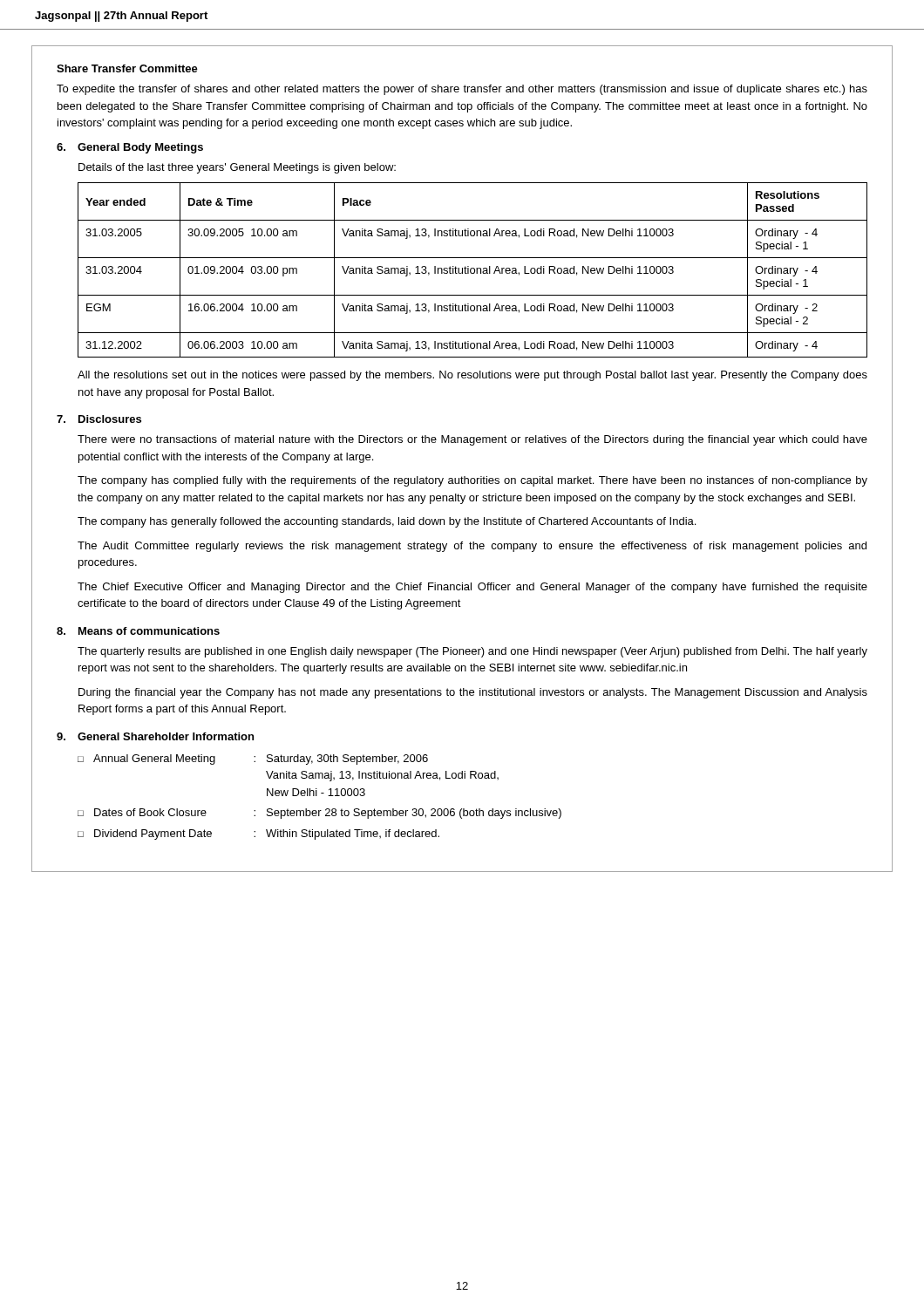924x1308 pixels.
Task: Find the text block starting "Means of communications"
Action: click(149, 630)
